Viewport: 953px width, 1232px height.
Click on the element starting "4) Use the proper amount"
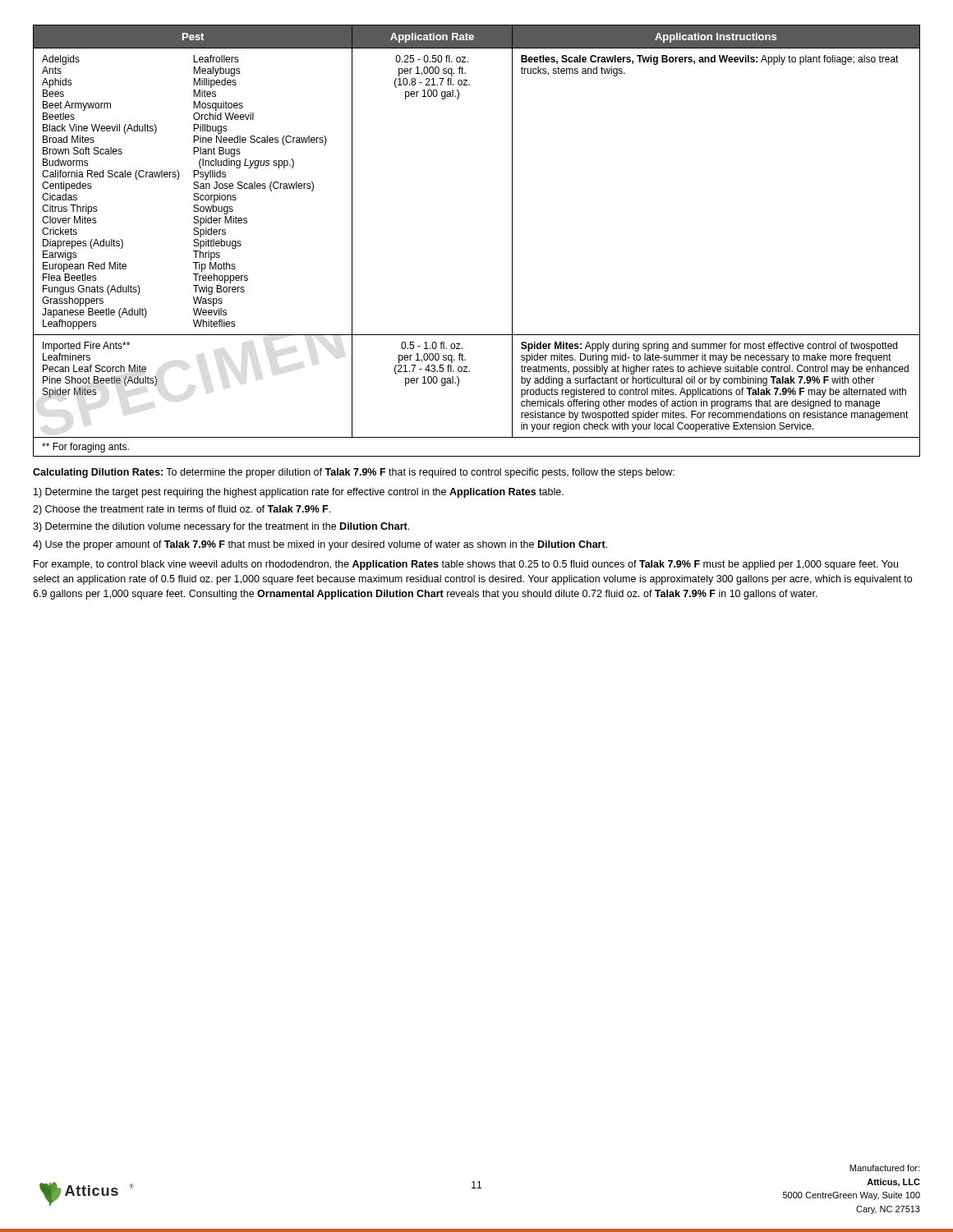pos(320,544)
